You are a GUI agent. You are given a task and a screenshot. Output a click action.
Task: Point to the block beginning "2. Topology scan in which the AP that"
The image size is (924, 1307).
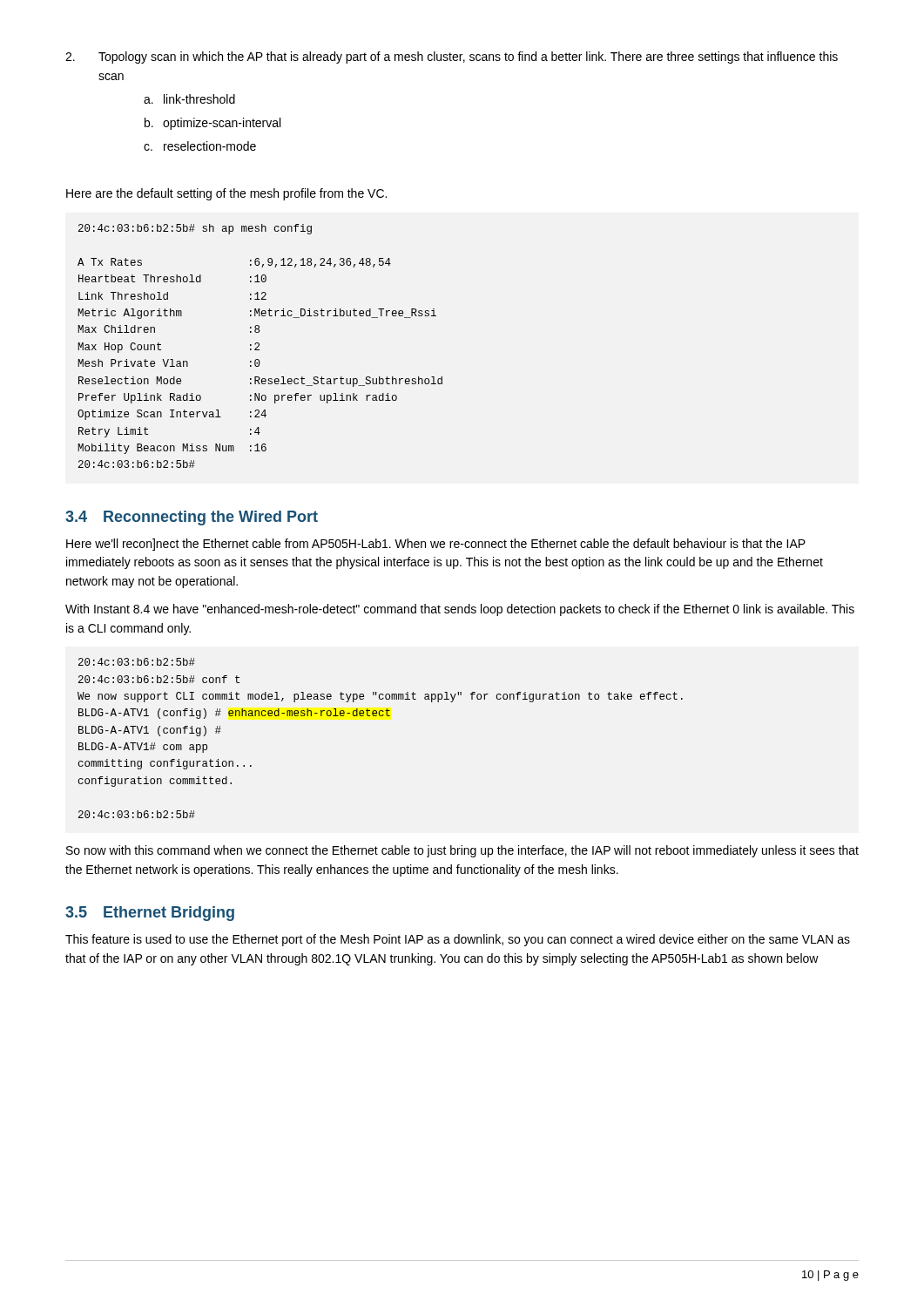tap(462, 67)
